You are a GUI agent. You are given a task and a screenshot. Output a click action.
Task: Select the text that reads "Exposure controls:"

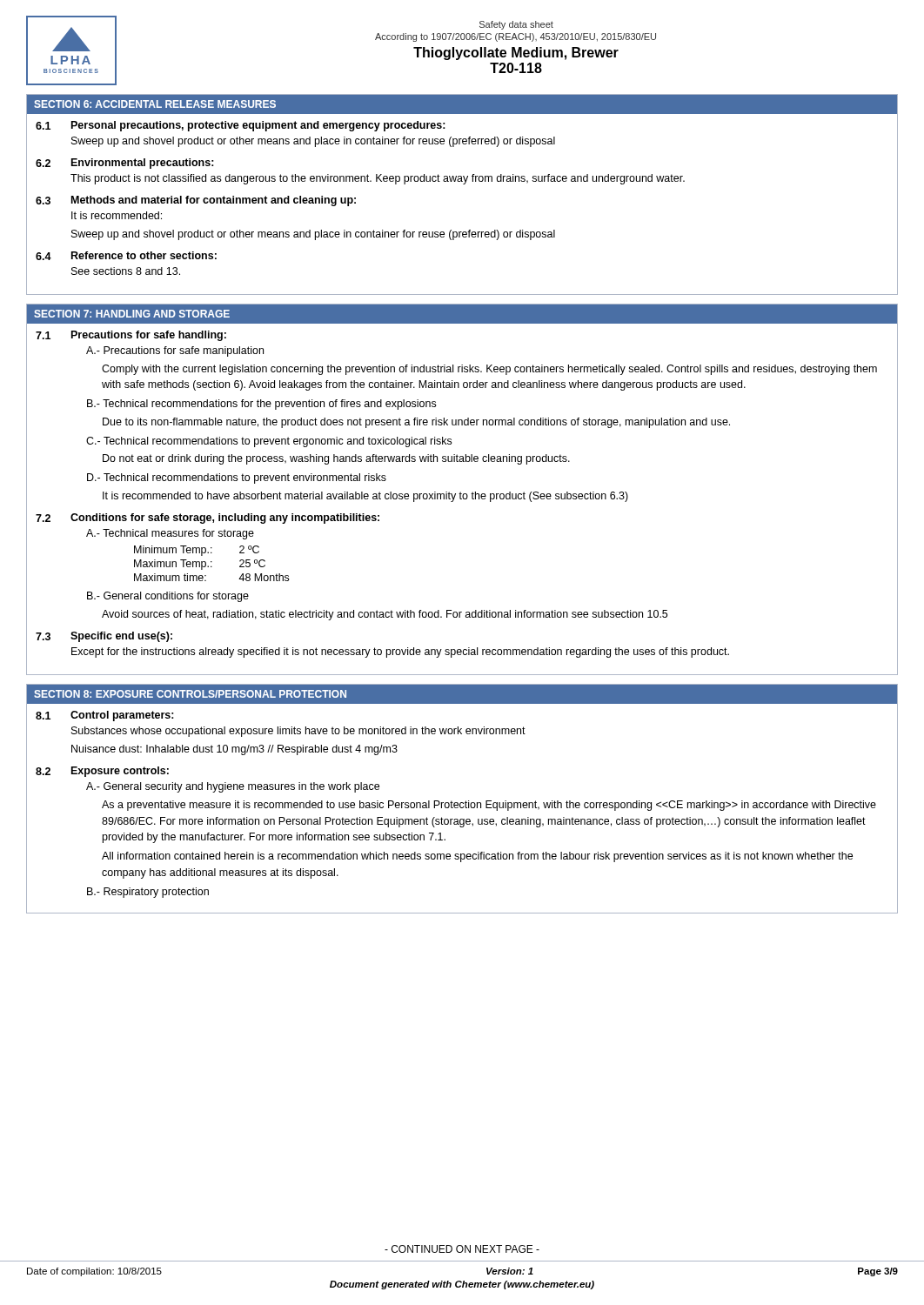click(120, 771)
